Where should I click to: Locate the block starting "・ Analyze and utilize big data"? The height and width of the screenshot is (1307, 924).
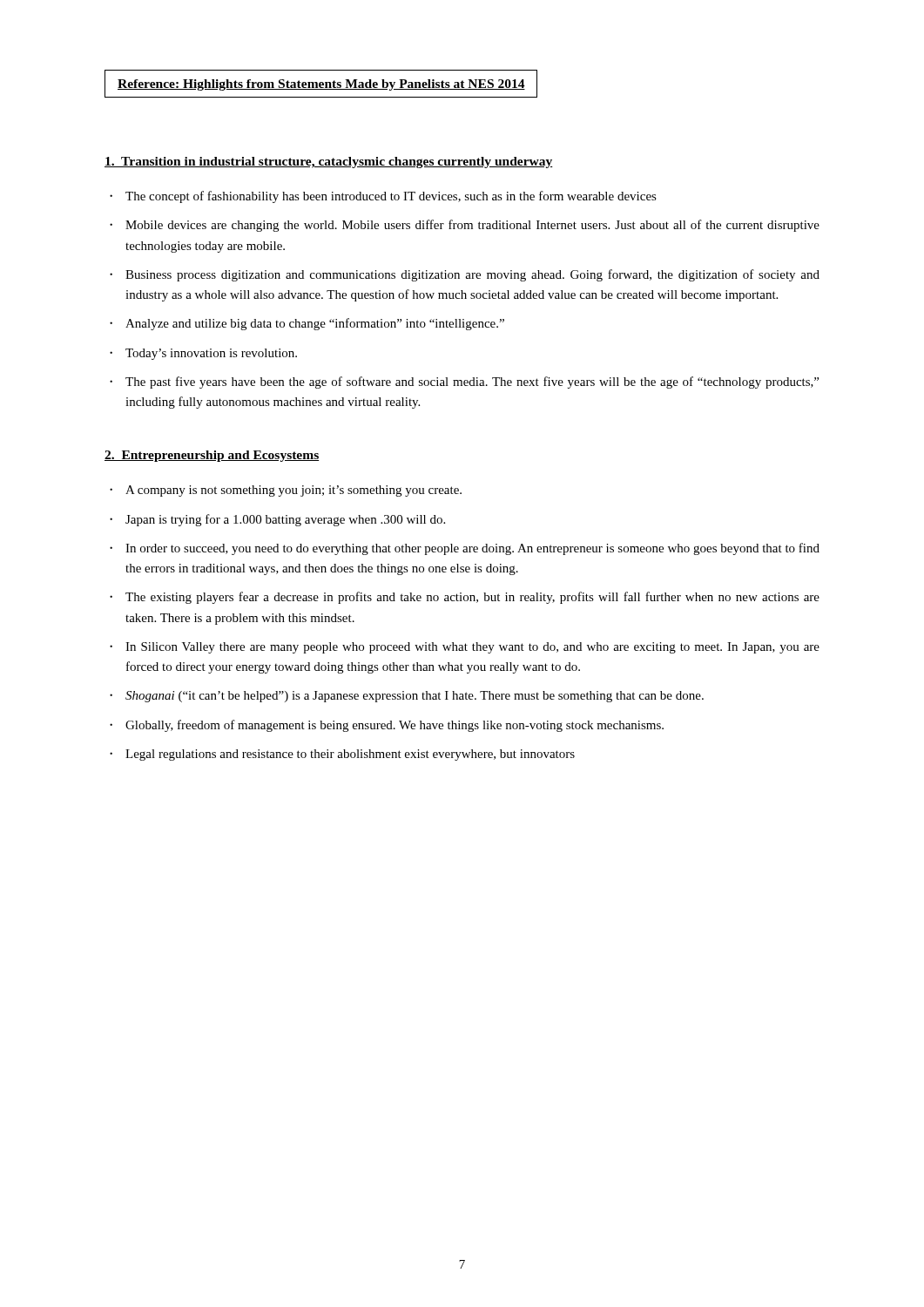pyautogui.click(x=462, y=324)
